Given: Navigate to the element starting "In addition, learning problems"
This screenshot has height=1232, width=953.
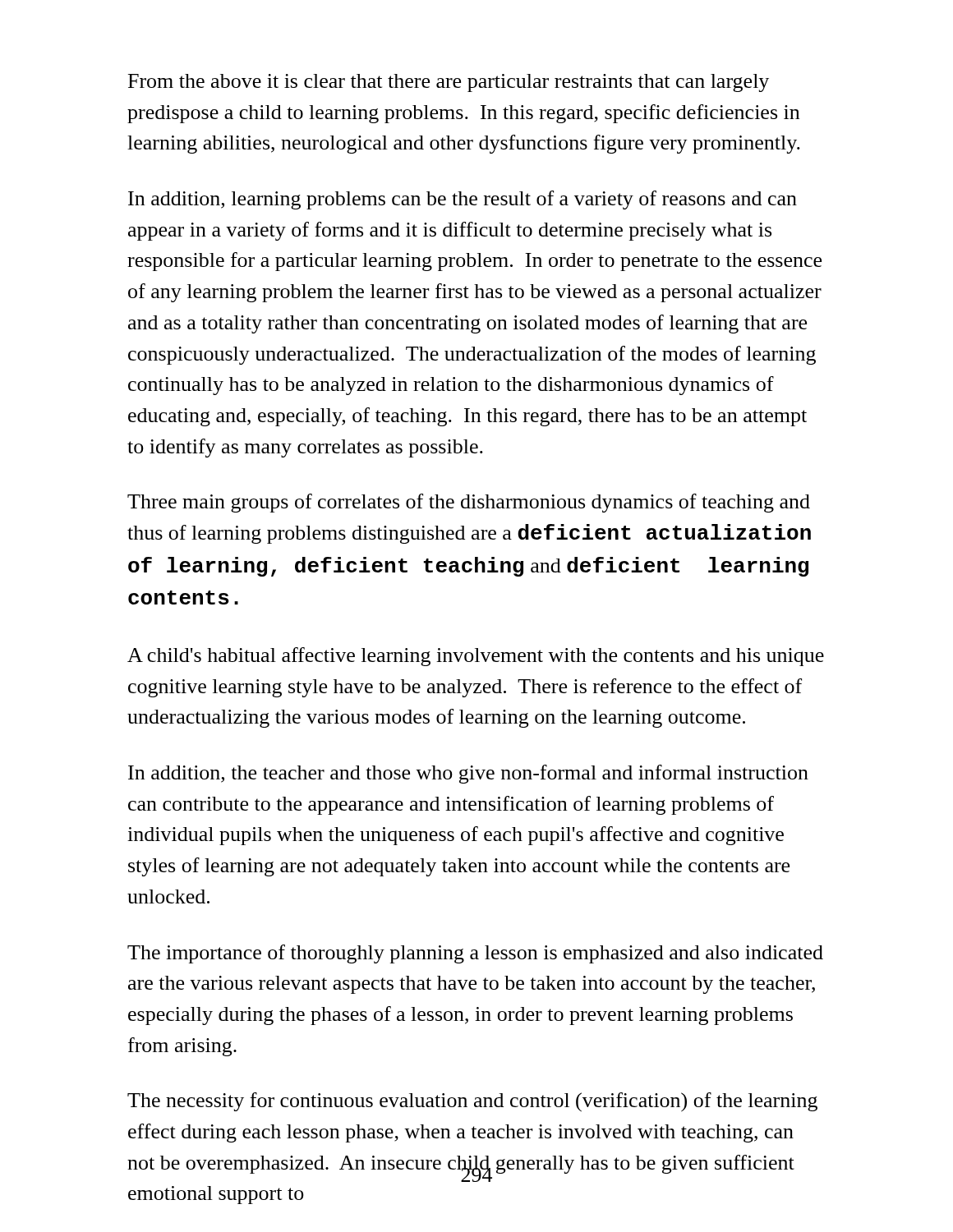Looking at the screenshot, I should tap(475, 322).
